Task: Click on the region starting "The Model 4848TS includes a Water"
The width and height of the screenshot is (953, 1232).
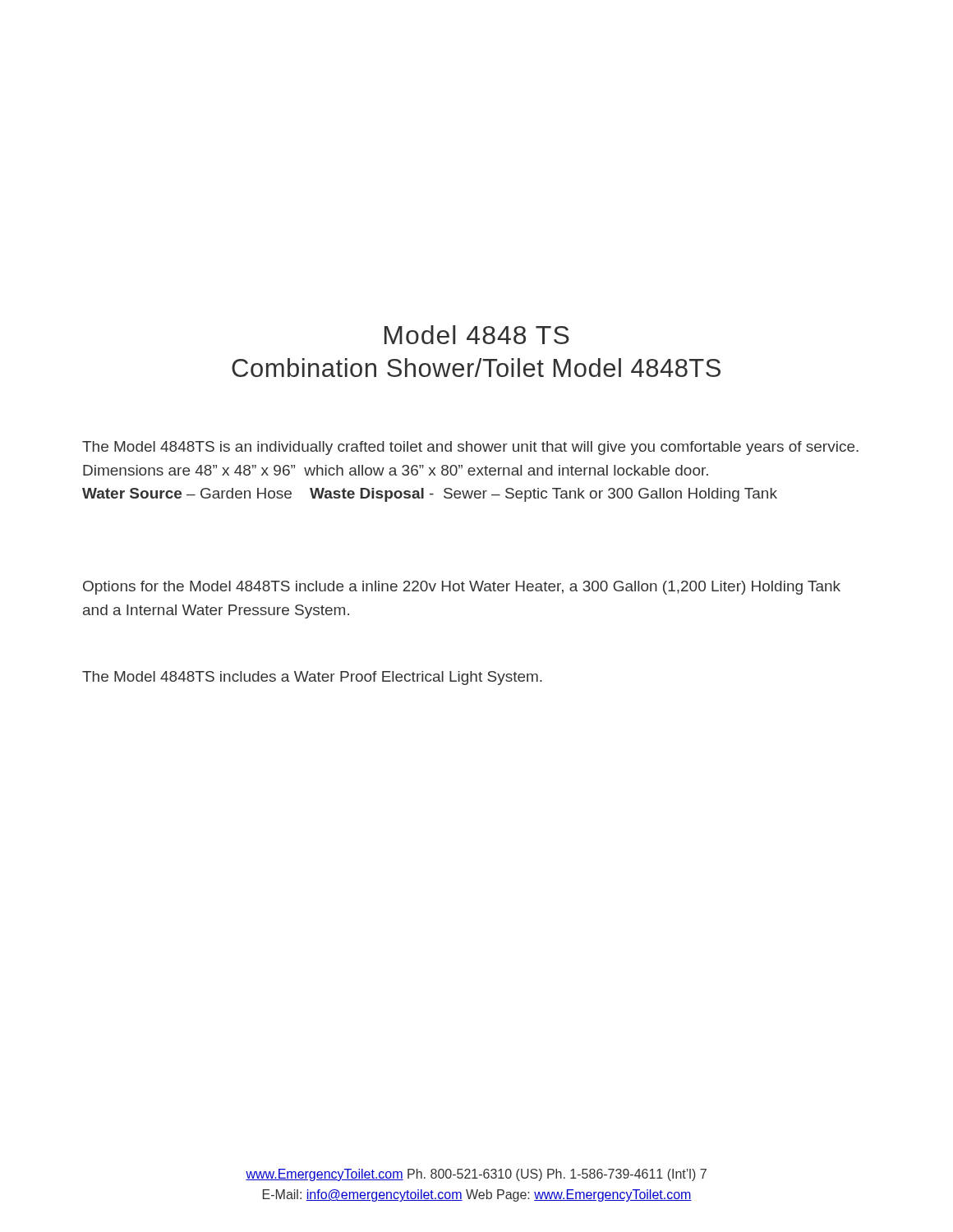Action: (313, 676)
